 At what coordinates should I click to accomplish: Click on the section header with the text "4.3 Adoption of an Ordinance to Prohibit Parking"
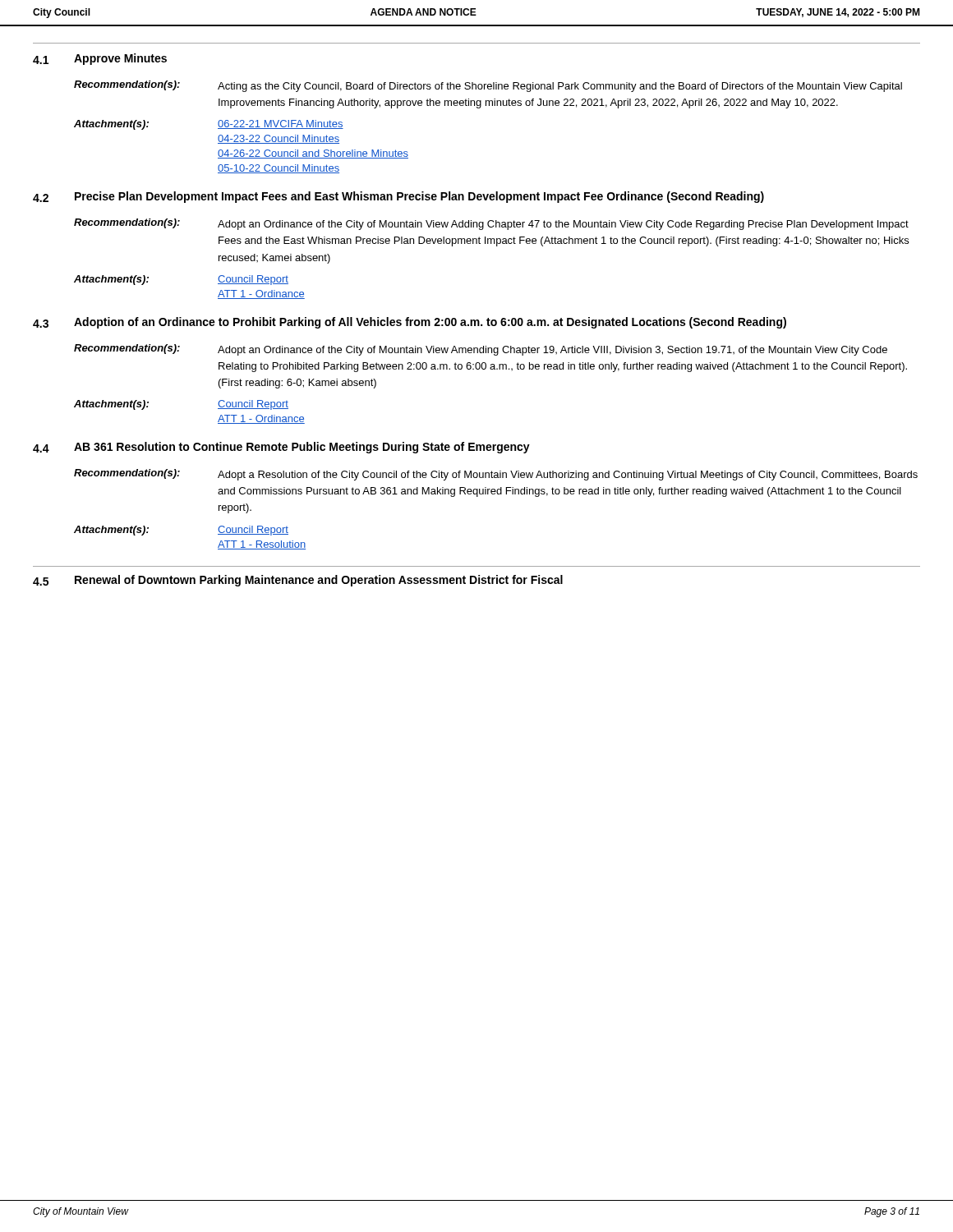(x=476, y=323)
